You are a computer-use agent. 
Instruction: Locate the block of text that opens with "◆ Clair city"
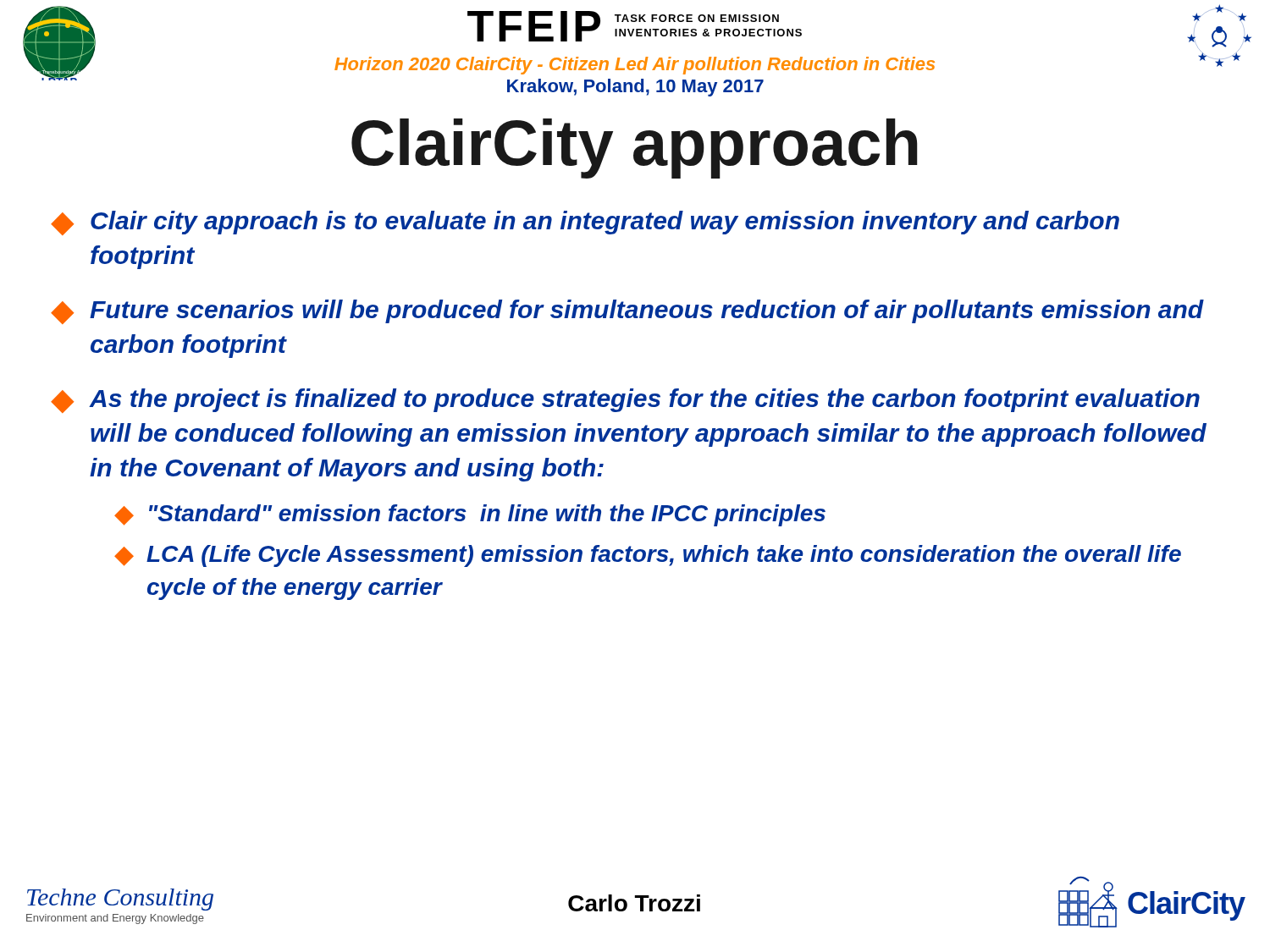635,238
